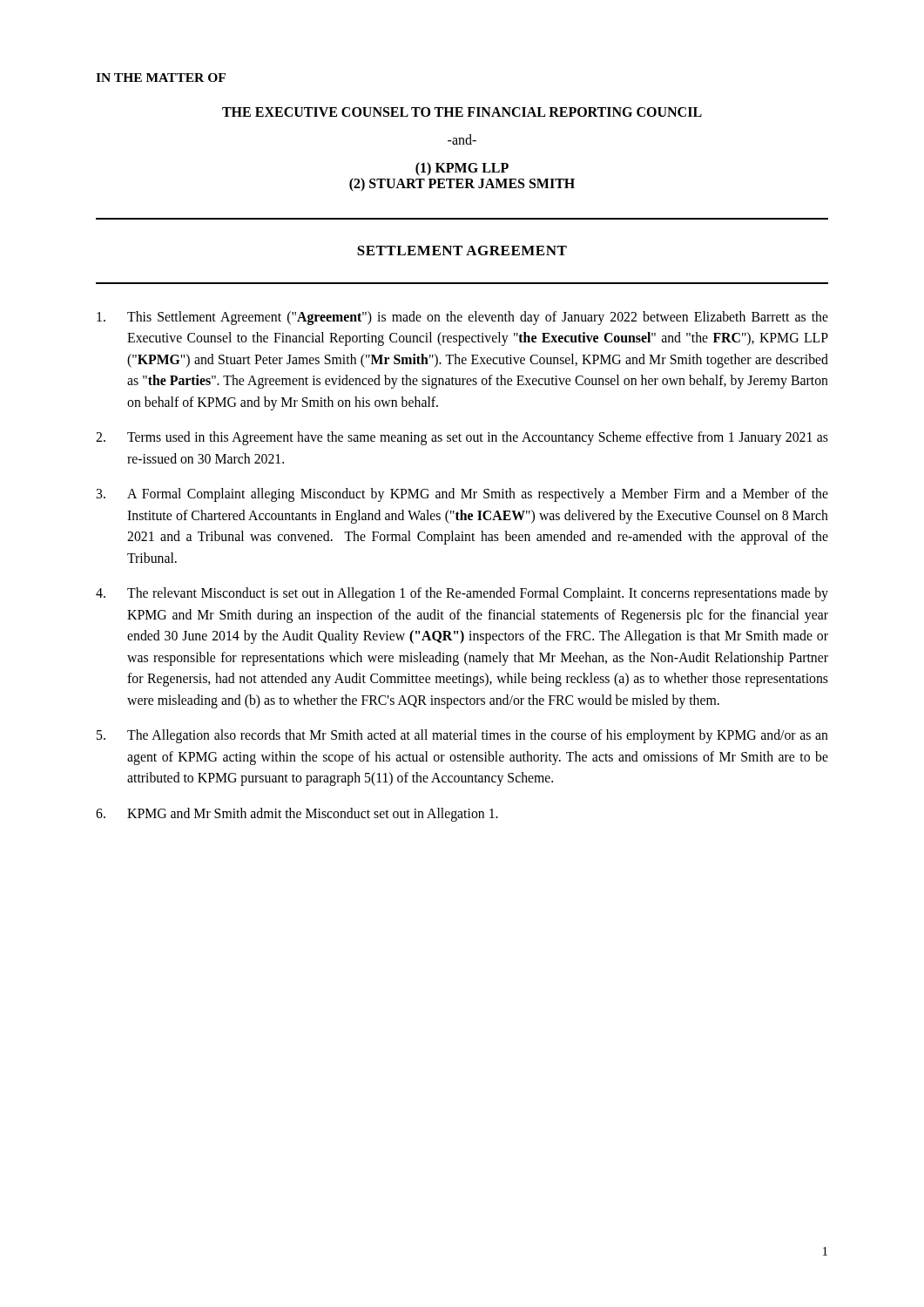Select the list item that says "3. A Formal Complaint alleging Misconduct"

coord(462,527)
